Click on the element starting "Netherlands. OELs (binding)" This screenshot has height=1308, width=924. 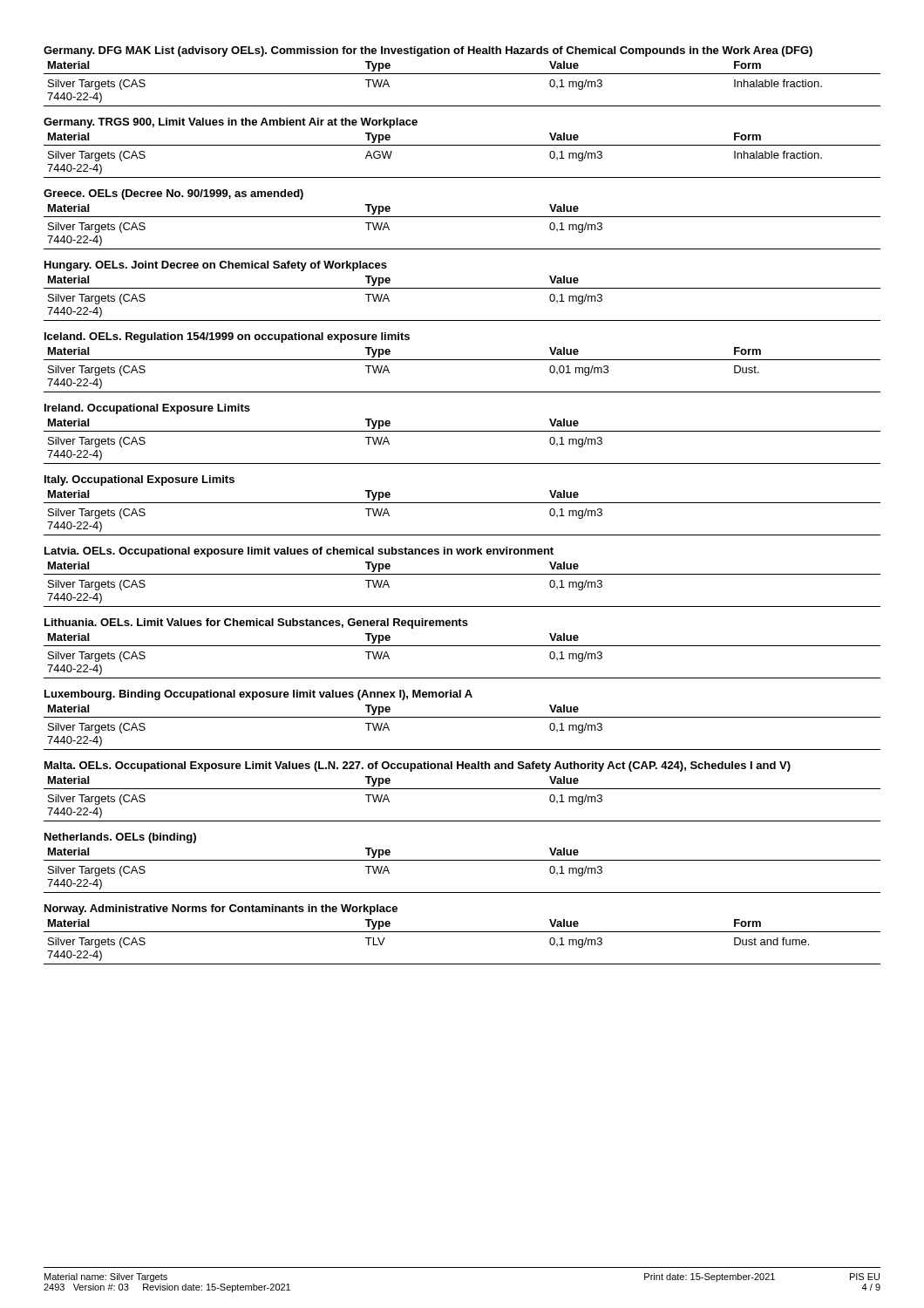[120, 837]
